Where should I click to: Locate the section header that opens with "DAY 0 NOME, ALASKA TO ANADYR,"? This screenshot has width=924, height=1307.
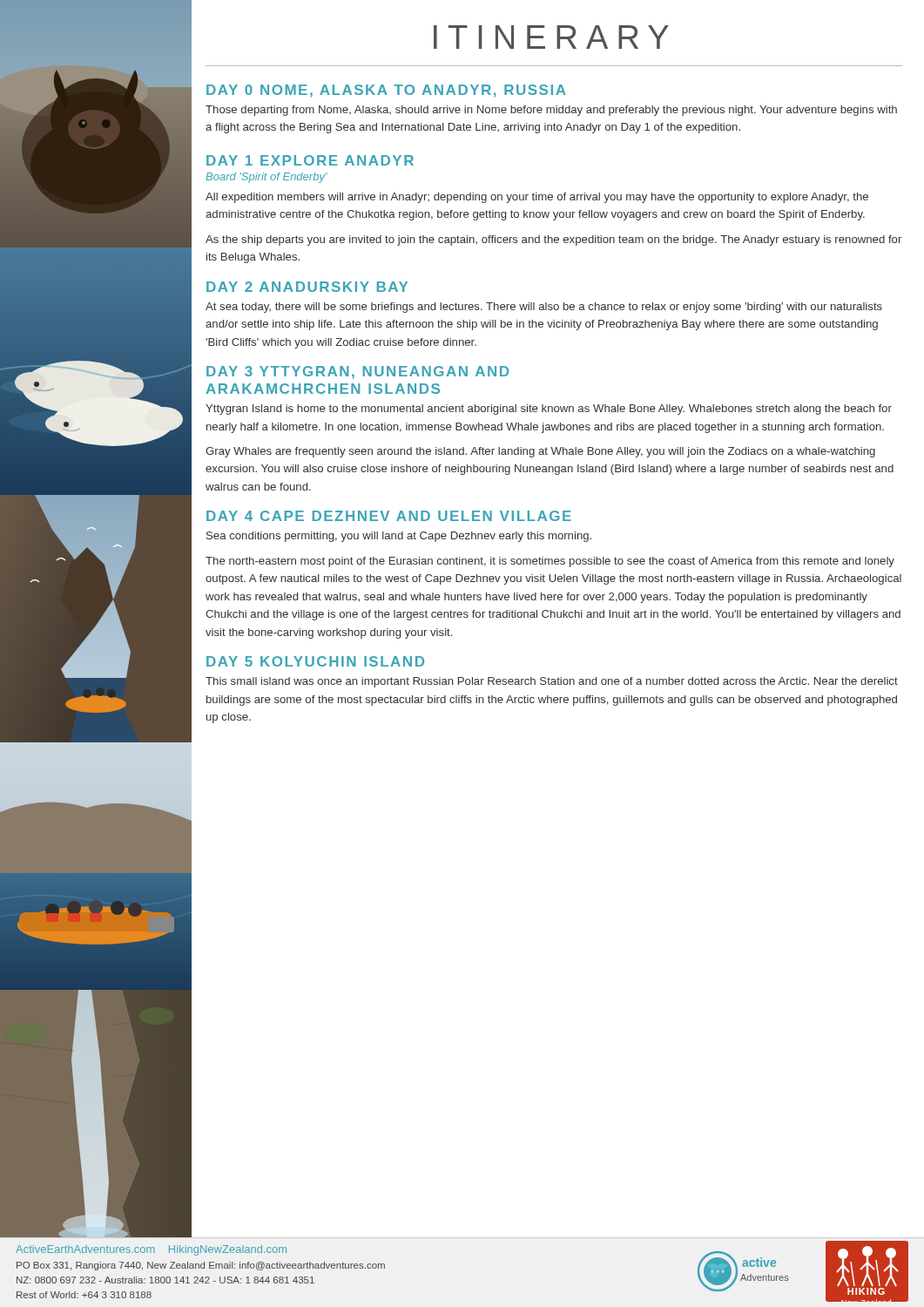pyautogui.click(x=386, y=90)
